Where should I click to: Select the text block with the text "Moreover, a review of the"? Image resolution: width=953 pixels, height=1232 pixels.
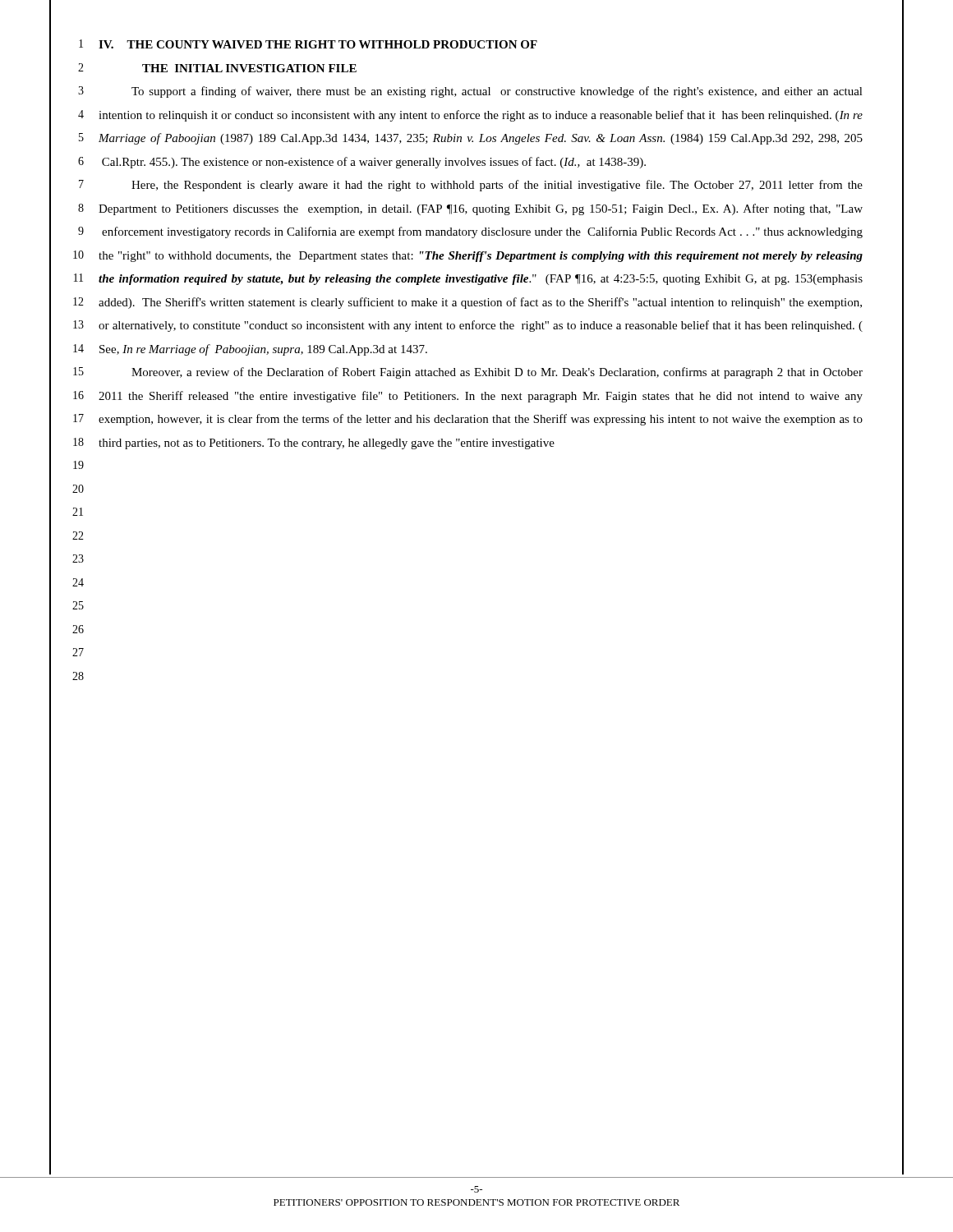pyautogui.click(x=481, y=407)
